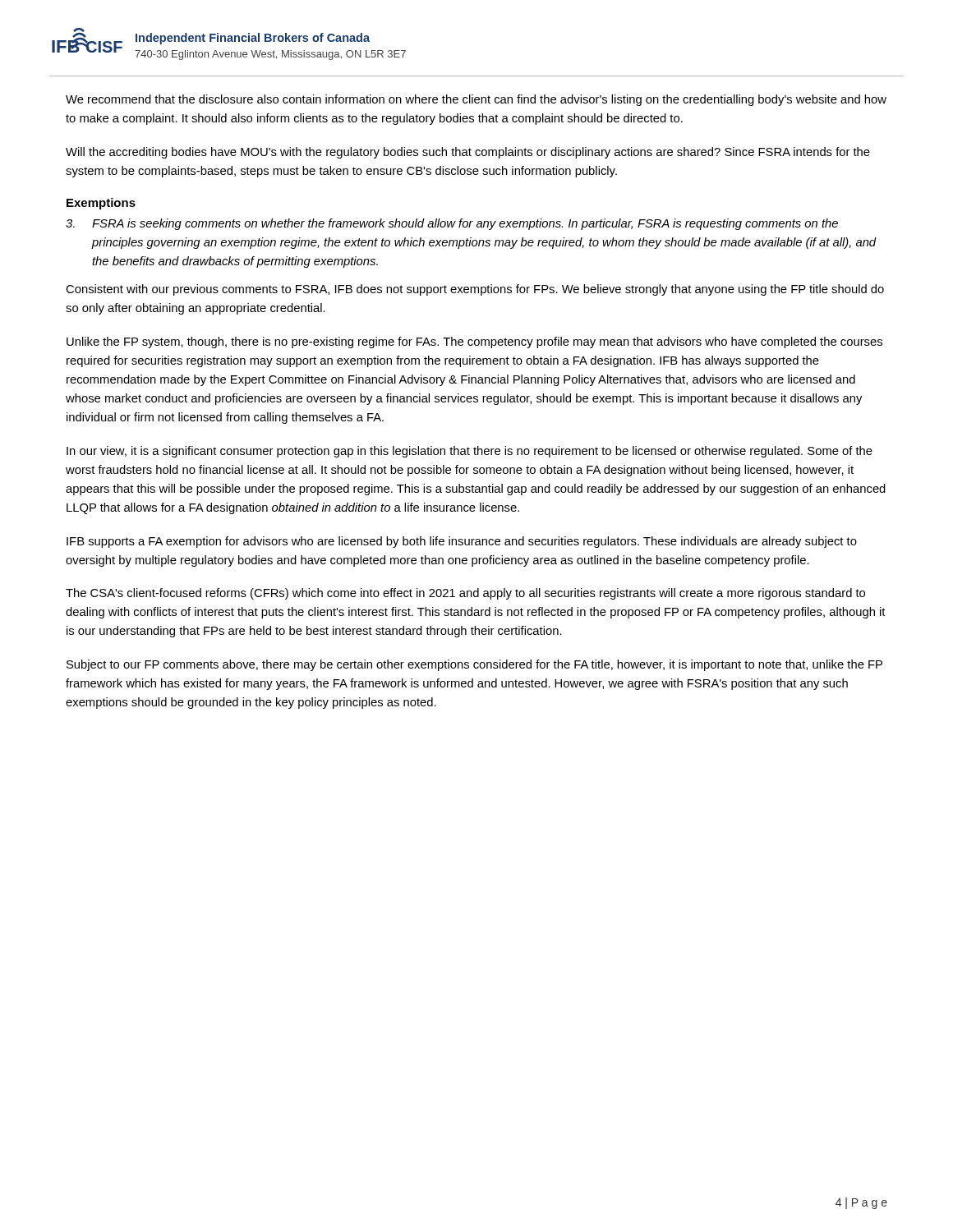Point to the block starting "The CSA's client-focused reforms (CFRs) which"
The height and width of the screenshot is (1232, 953).
click(475, 612)
